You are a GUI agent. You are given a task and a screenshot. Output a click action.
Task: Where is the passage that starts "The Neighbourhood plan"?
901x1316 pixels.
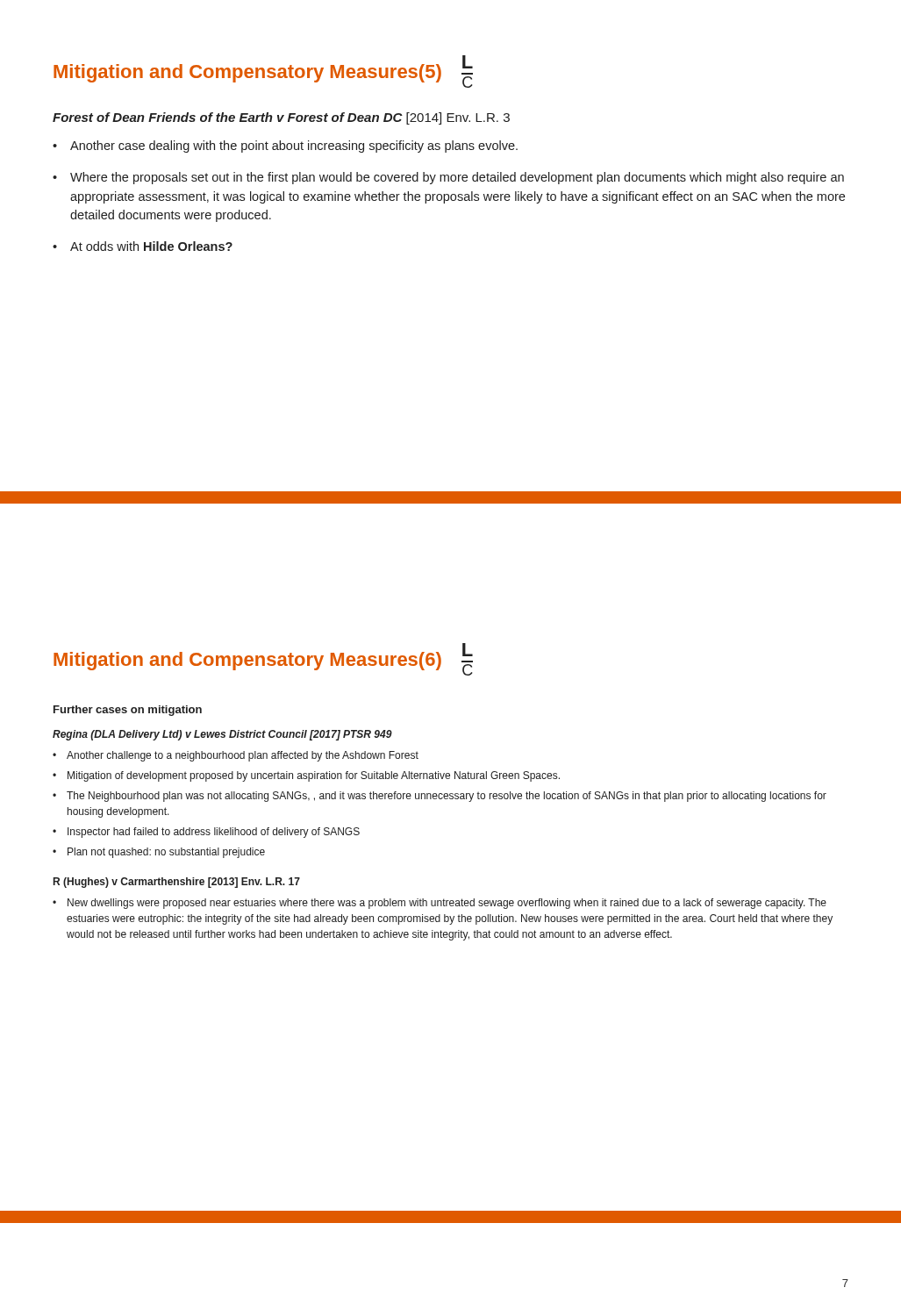coord(446,804)
